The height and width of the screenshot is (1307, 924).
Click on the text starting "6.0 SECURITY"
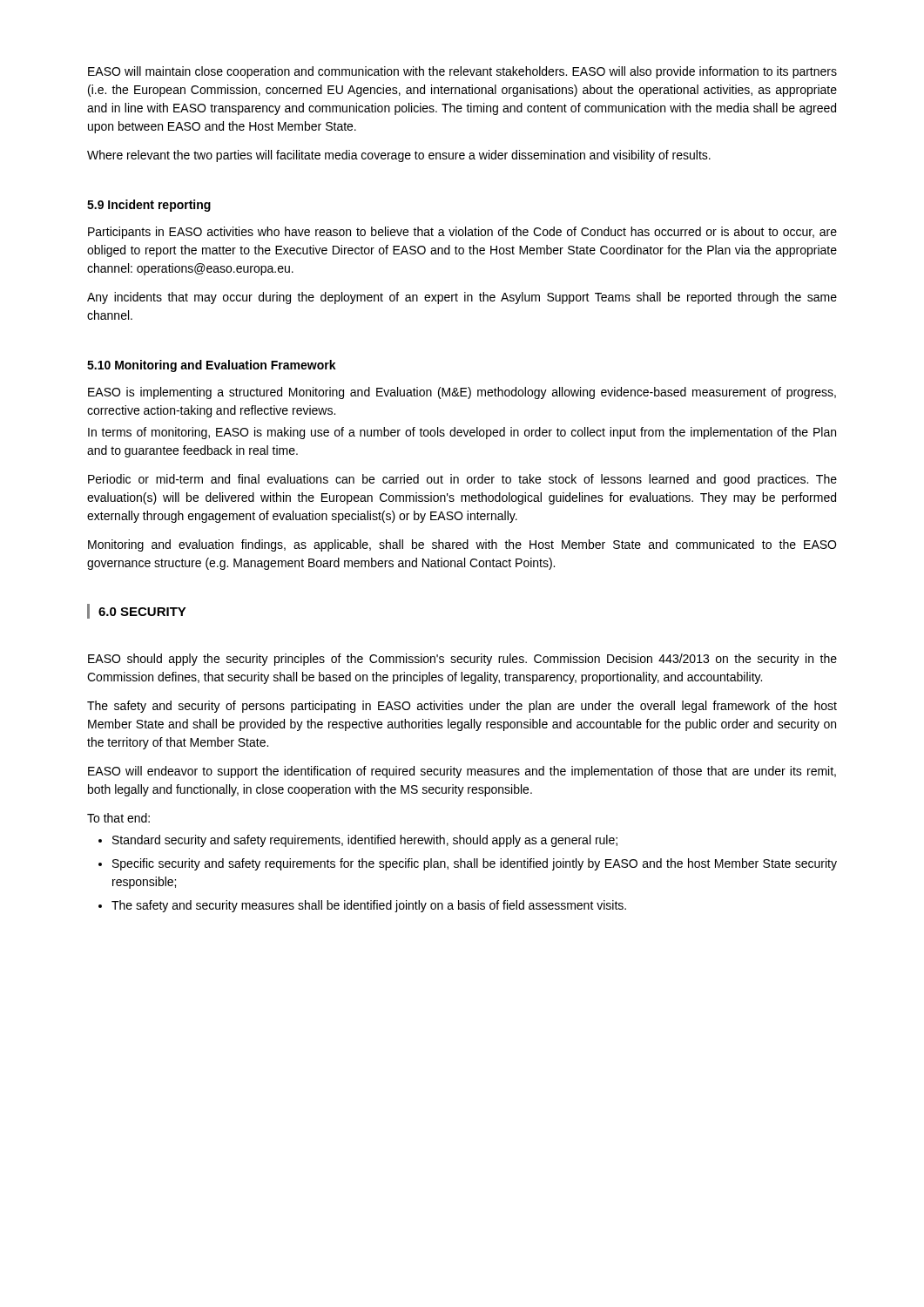pos(142,611)
